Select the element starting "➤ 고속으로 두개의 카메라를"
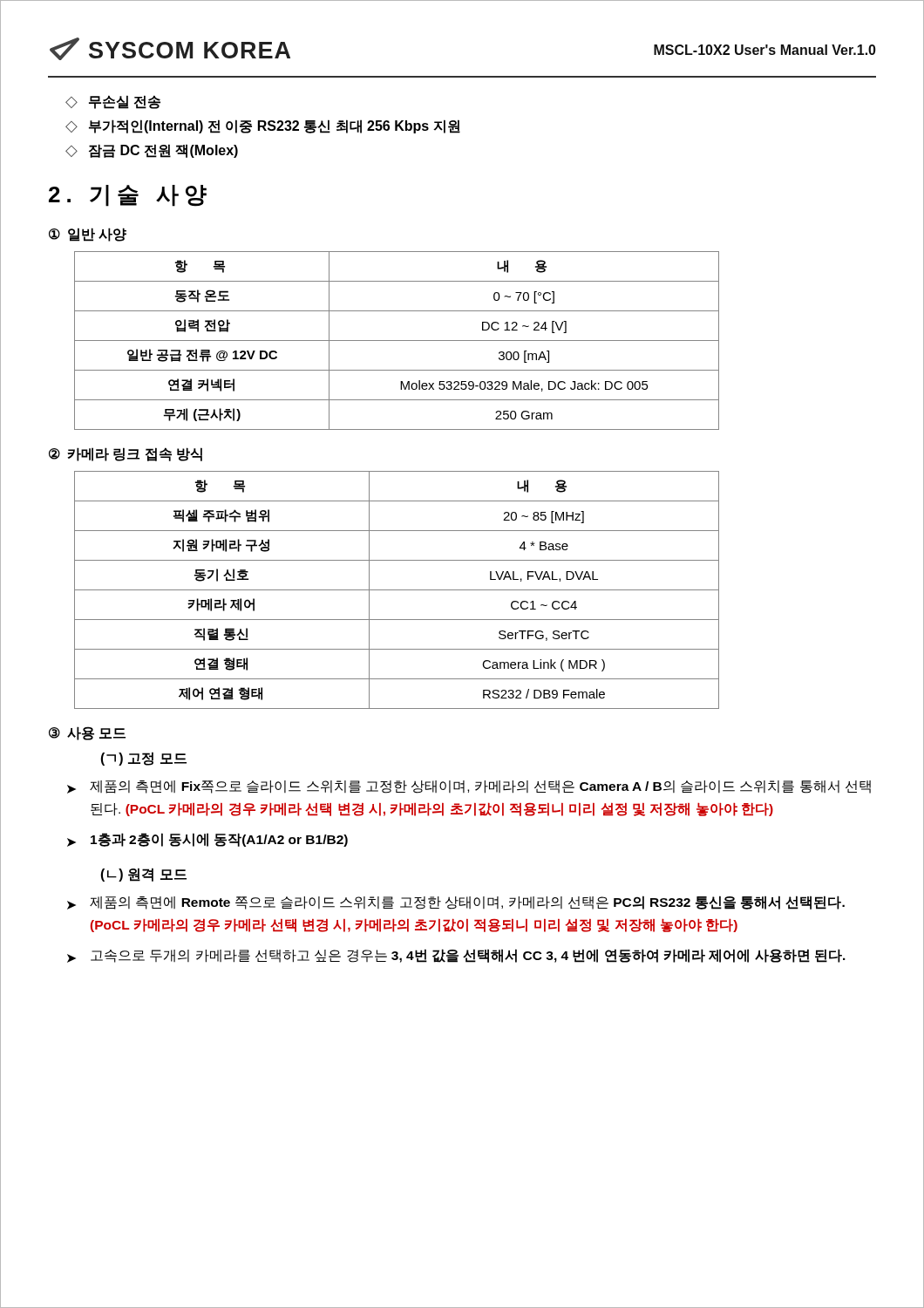The width and height of the screenshot is (924, 1308). click(456, 957)
